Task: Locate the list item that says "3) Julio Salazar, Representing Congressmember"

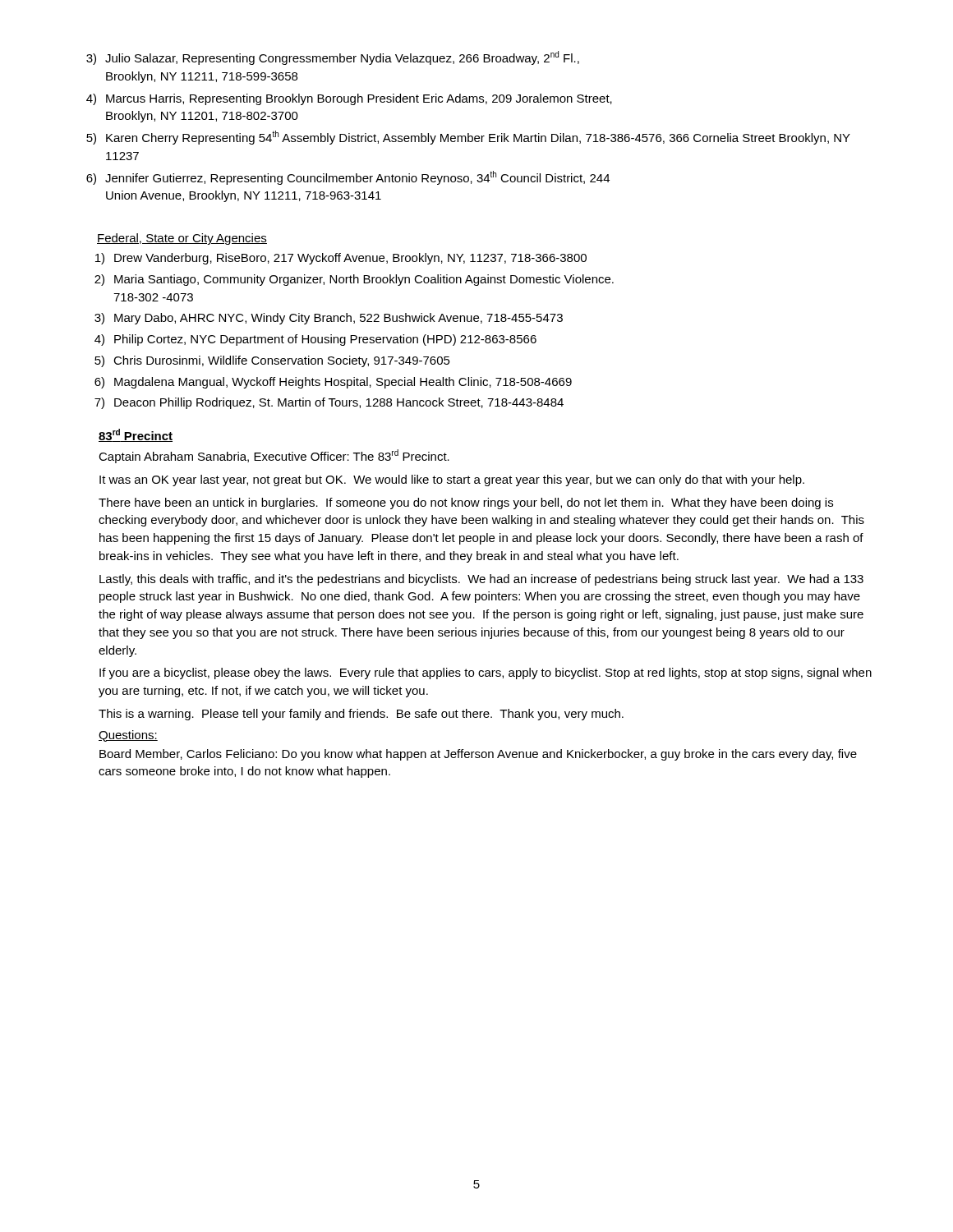Action: point(476,67)
